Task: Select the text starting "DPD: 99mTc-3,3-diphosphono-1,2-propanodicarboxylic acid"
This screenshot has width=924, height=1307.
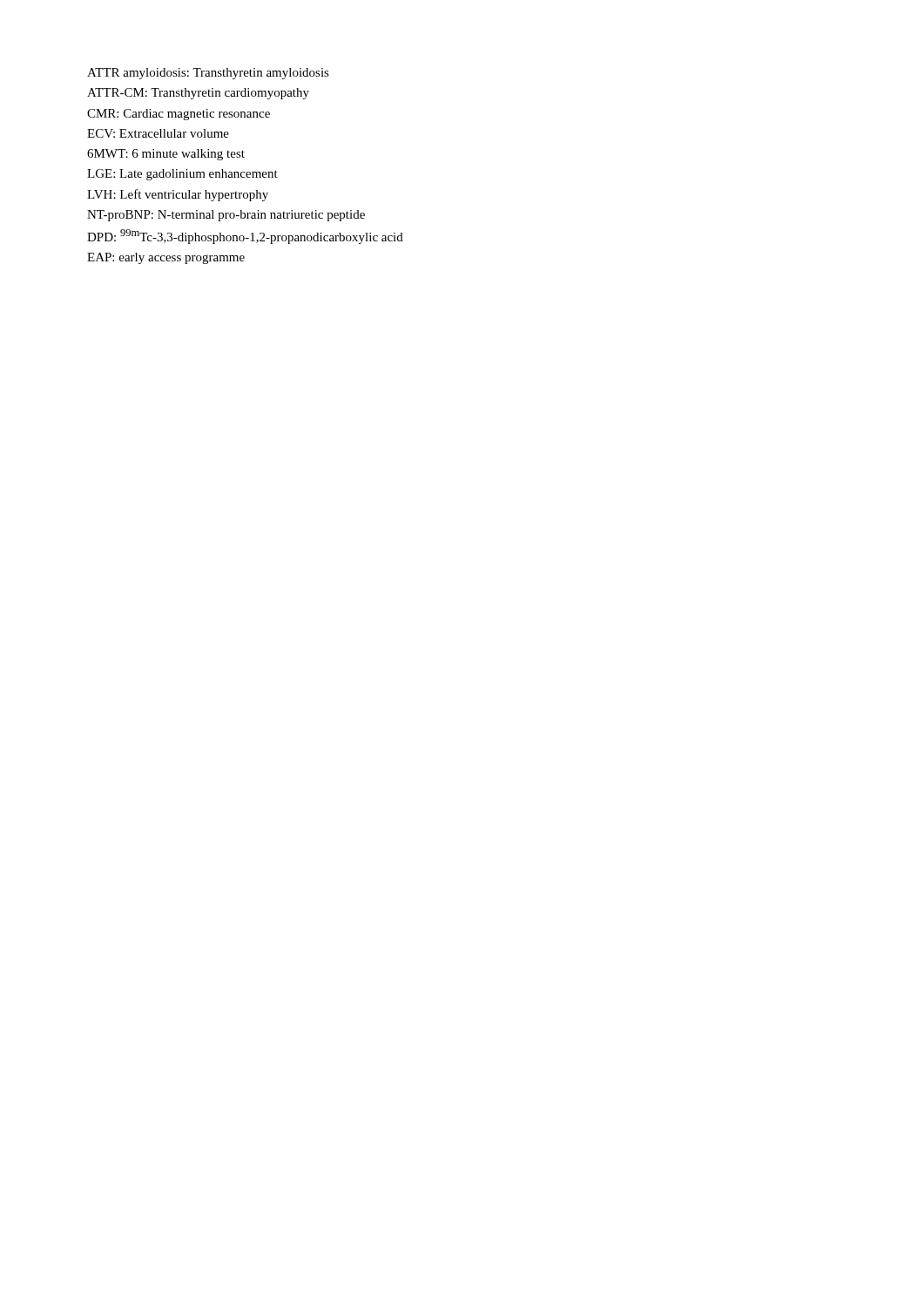Action: tap(245, 235)
